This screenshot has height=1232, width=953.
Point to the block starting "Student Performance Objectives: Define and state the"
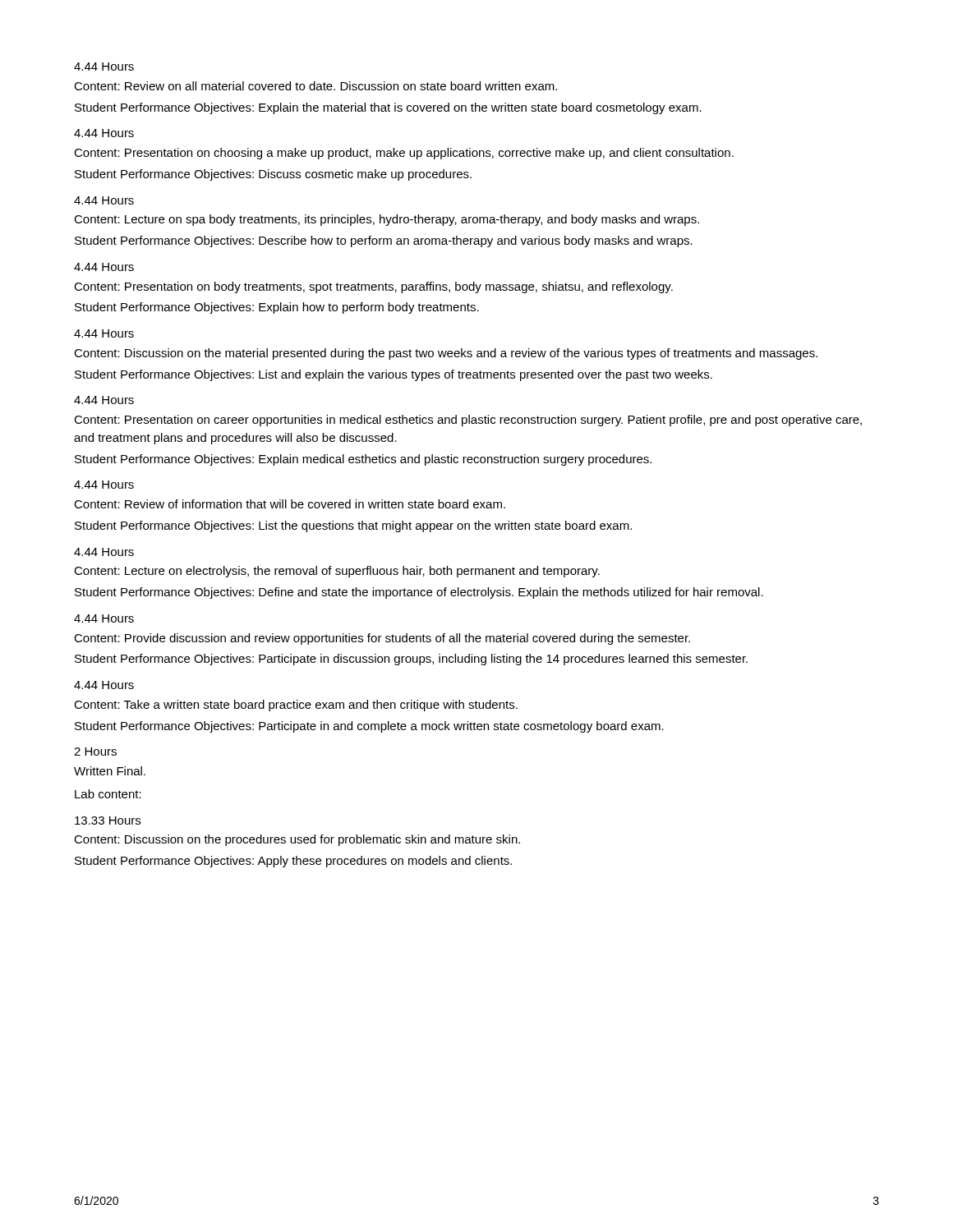[419, 592]
